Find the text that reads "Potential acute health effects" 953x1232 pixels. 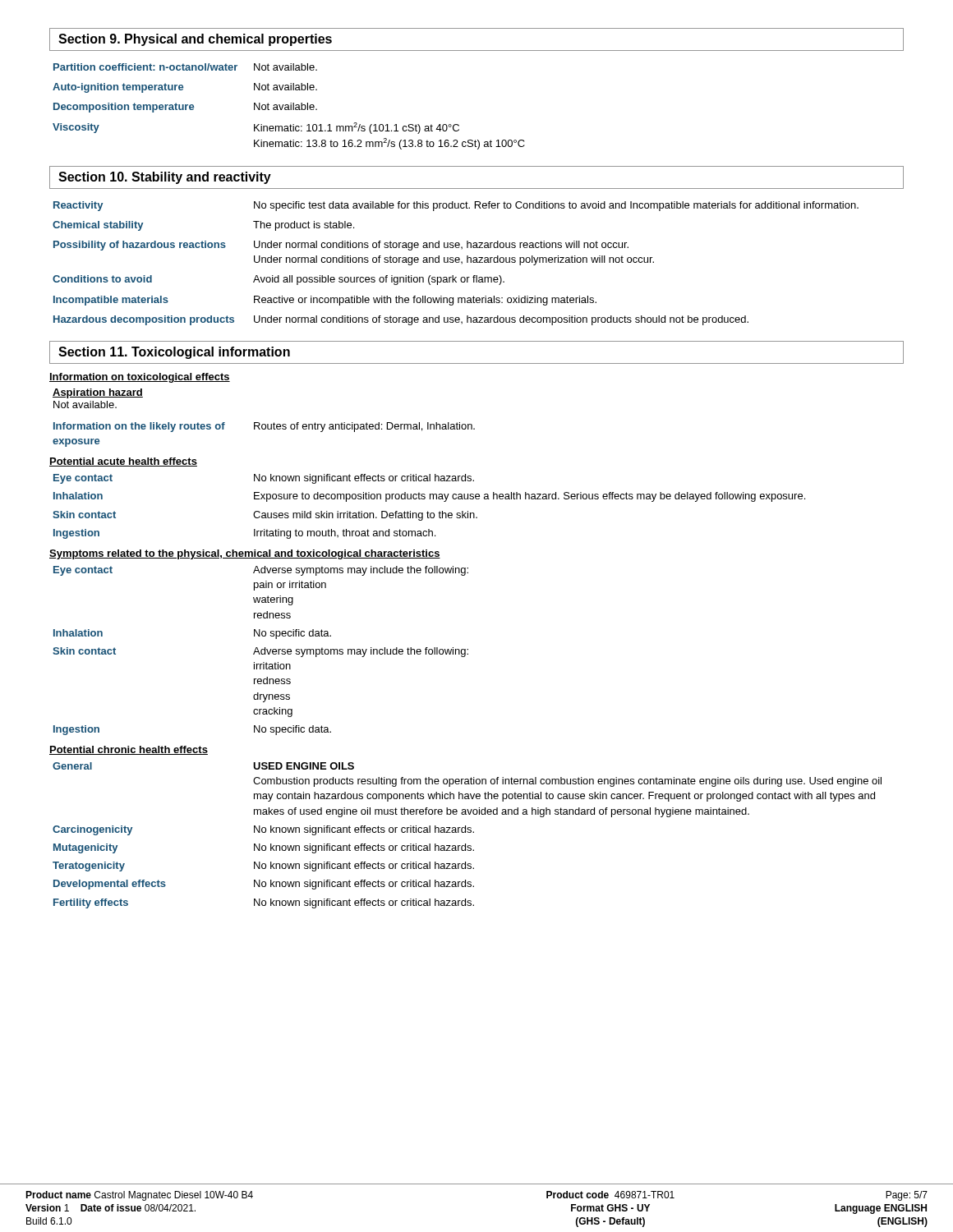(123, 461)
